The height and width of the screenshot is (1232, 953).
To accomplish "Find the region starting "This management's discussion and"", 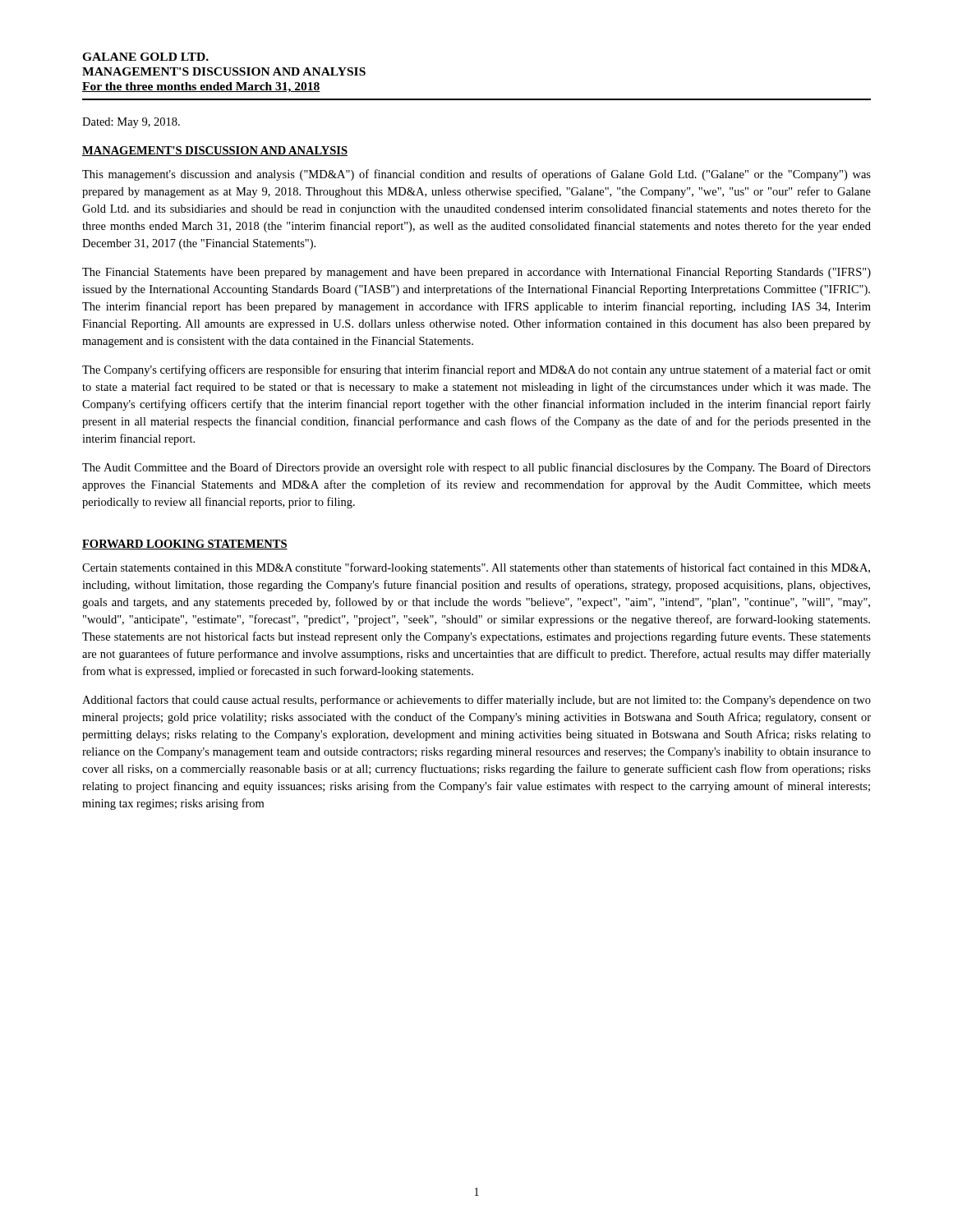I will [x=476, y=209].
